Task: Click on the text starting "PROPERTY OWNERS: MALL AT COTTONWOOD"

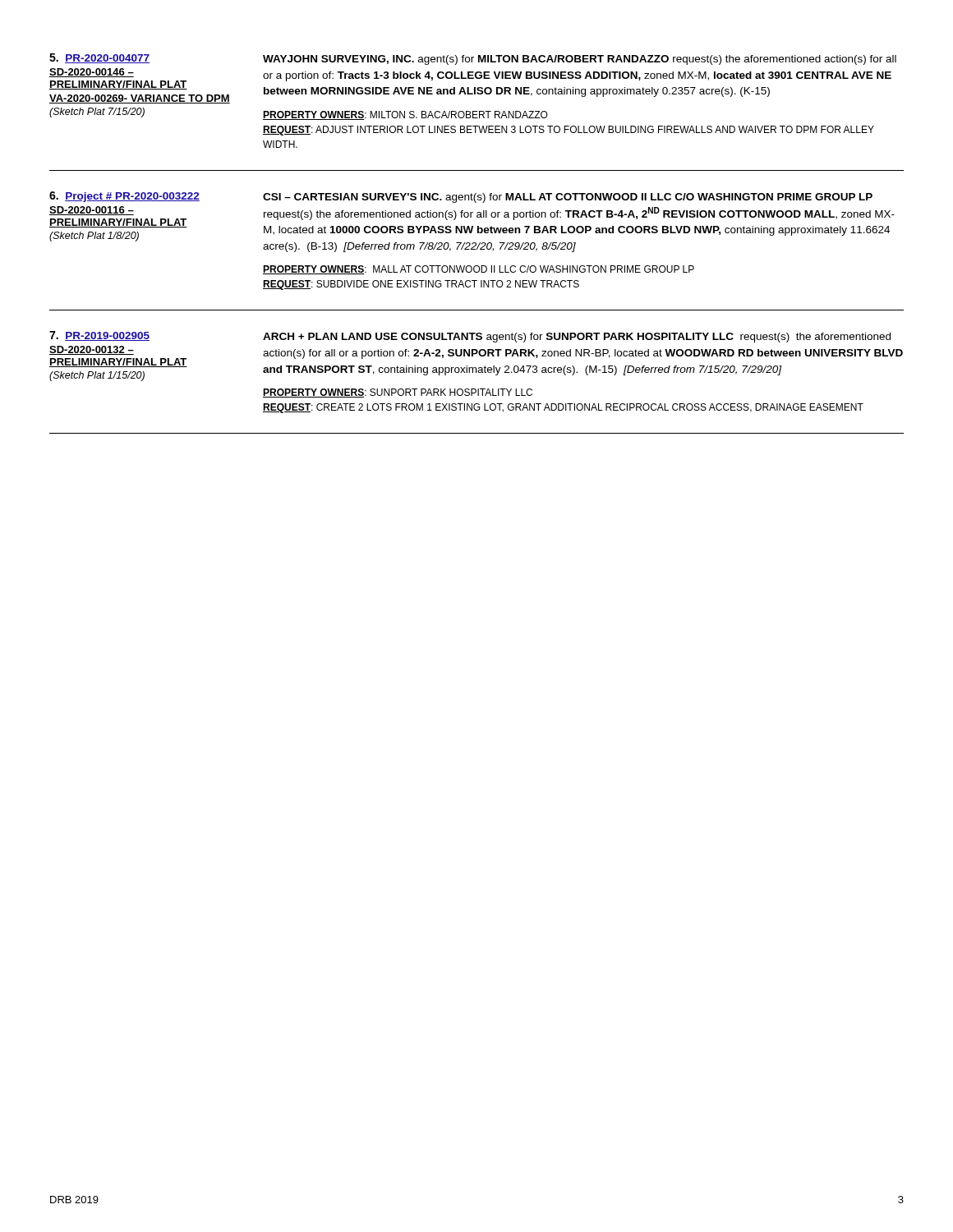Action: click(583, 277)
